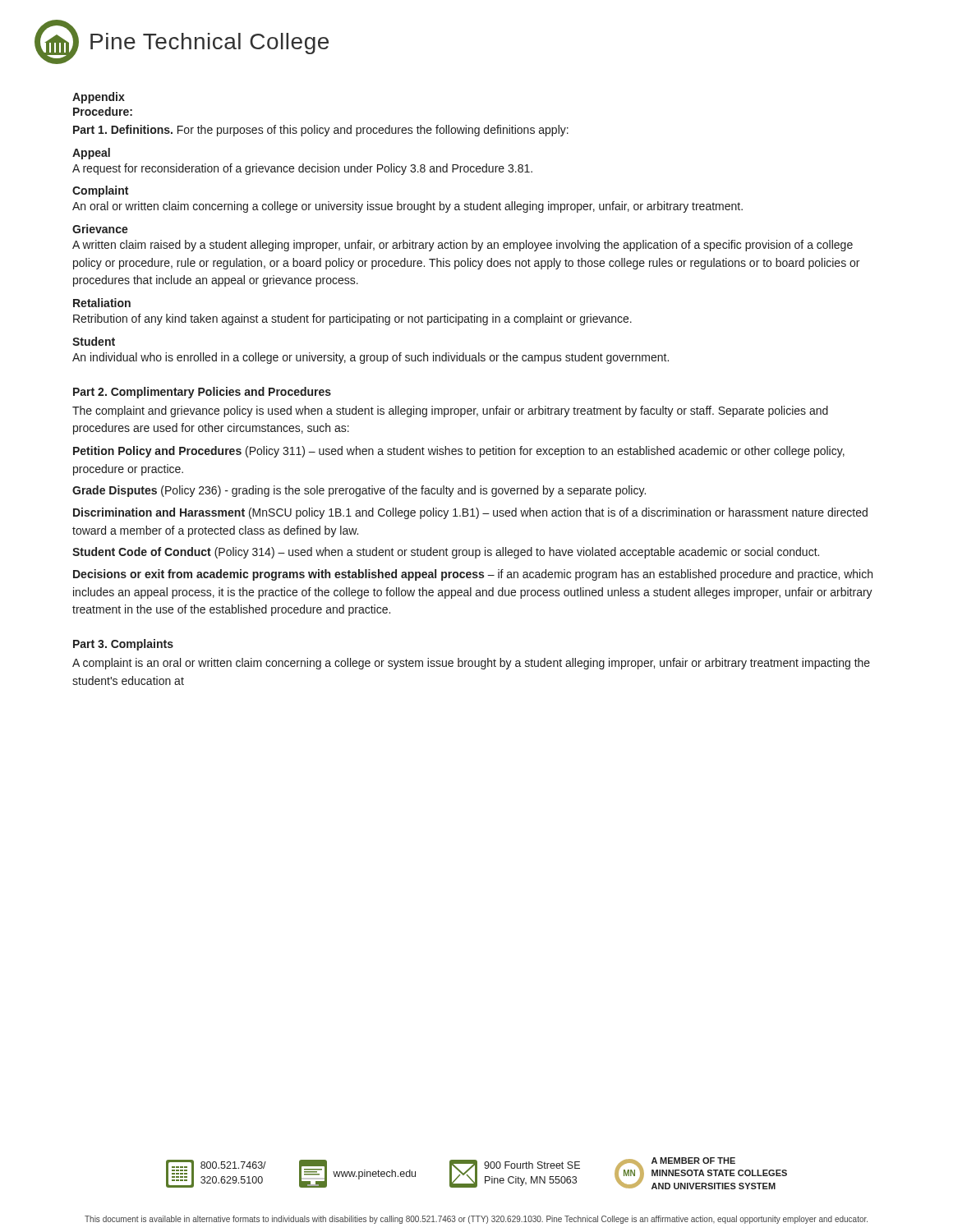Select the list item containing "Grade Disputes (Policy 236) - grading is"

360,491
